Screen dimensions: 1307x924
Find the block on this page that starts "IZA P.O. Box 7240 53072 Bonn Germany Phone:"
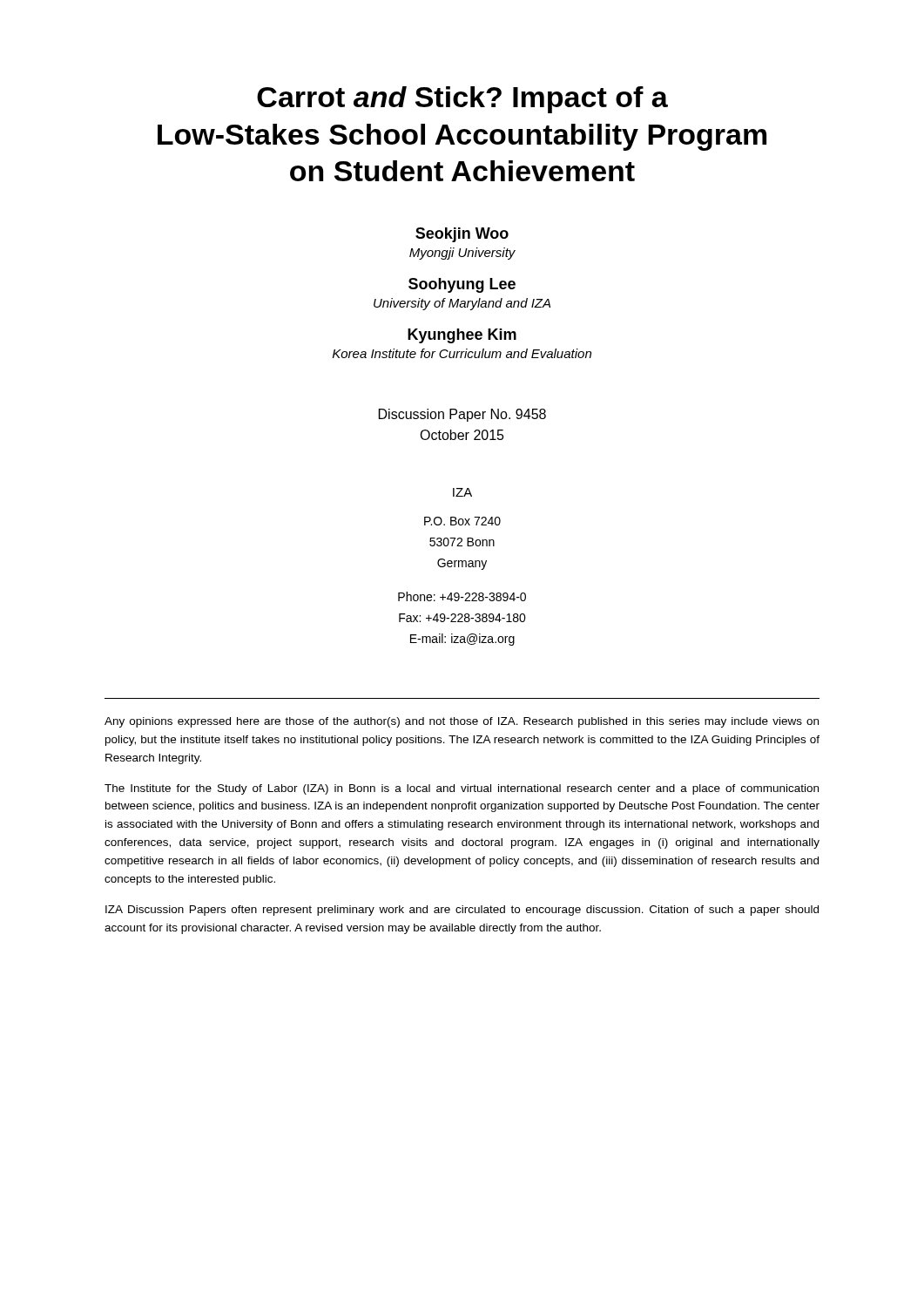pos(462,565)
